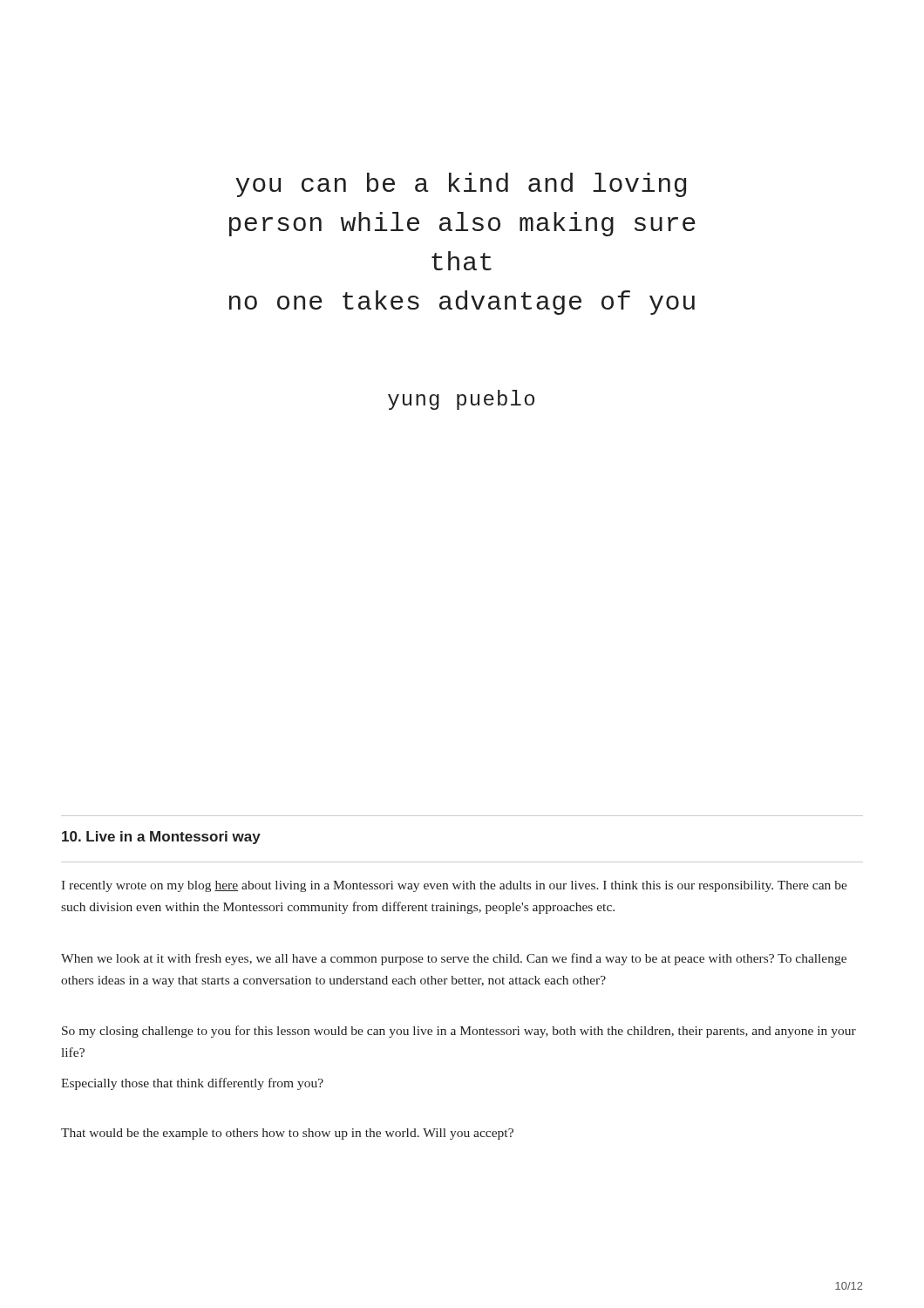This screenshot has width=924, height=1308.
Task: Point to the text starting "I recently wrote on my blog"
Action: click(454, 895)
